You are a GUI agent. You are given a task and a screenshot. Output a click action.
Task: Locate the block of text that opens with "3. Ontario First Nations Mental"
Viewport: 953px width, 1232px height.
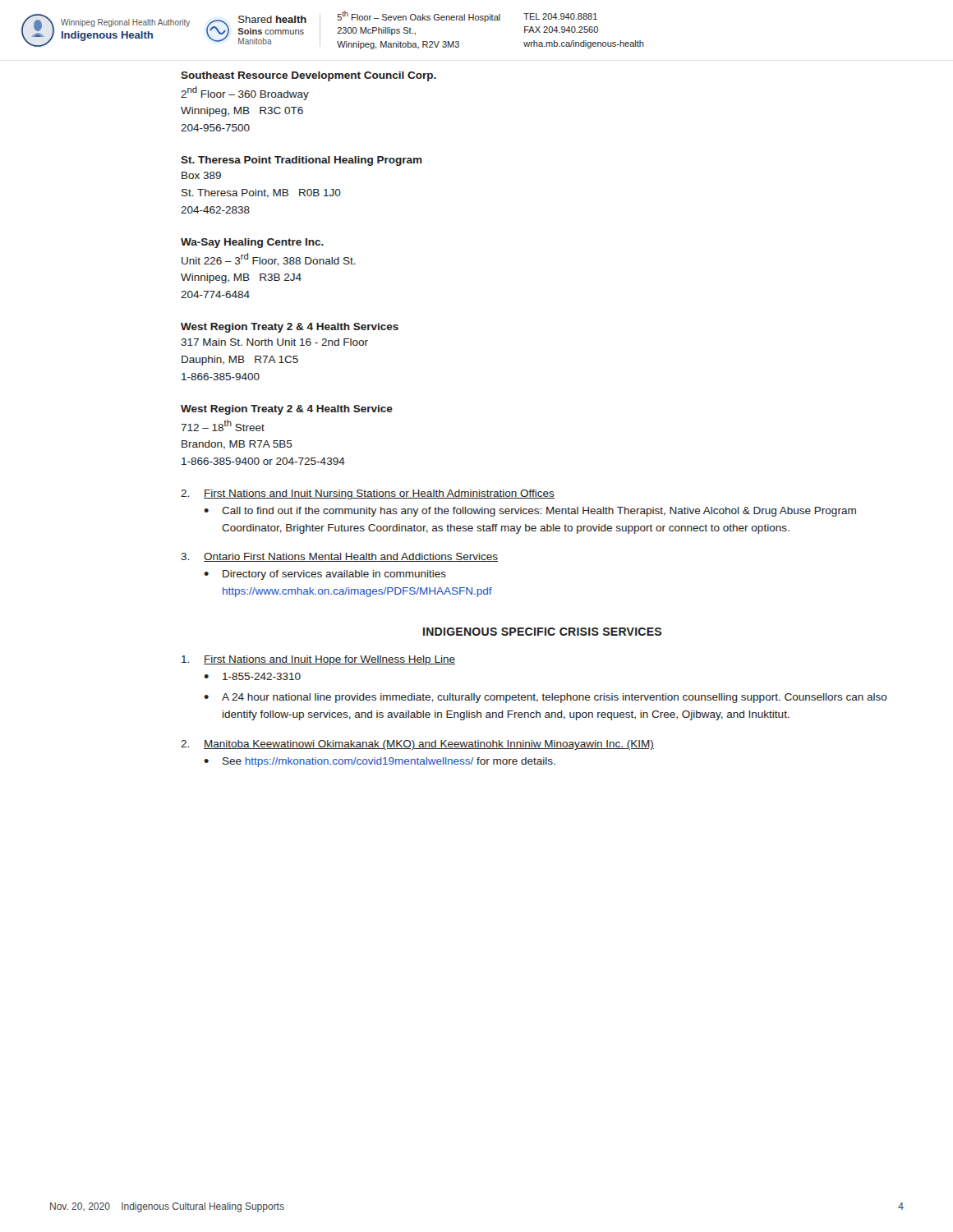click(x=339, y=557)
